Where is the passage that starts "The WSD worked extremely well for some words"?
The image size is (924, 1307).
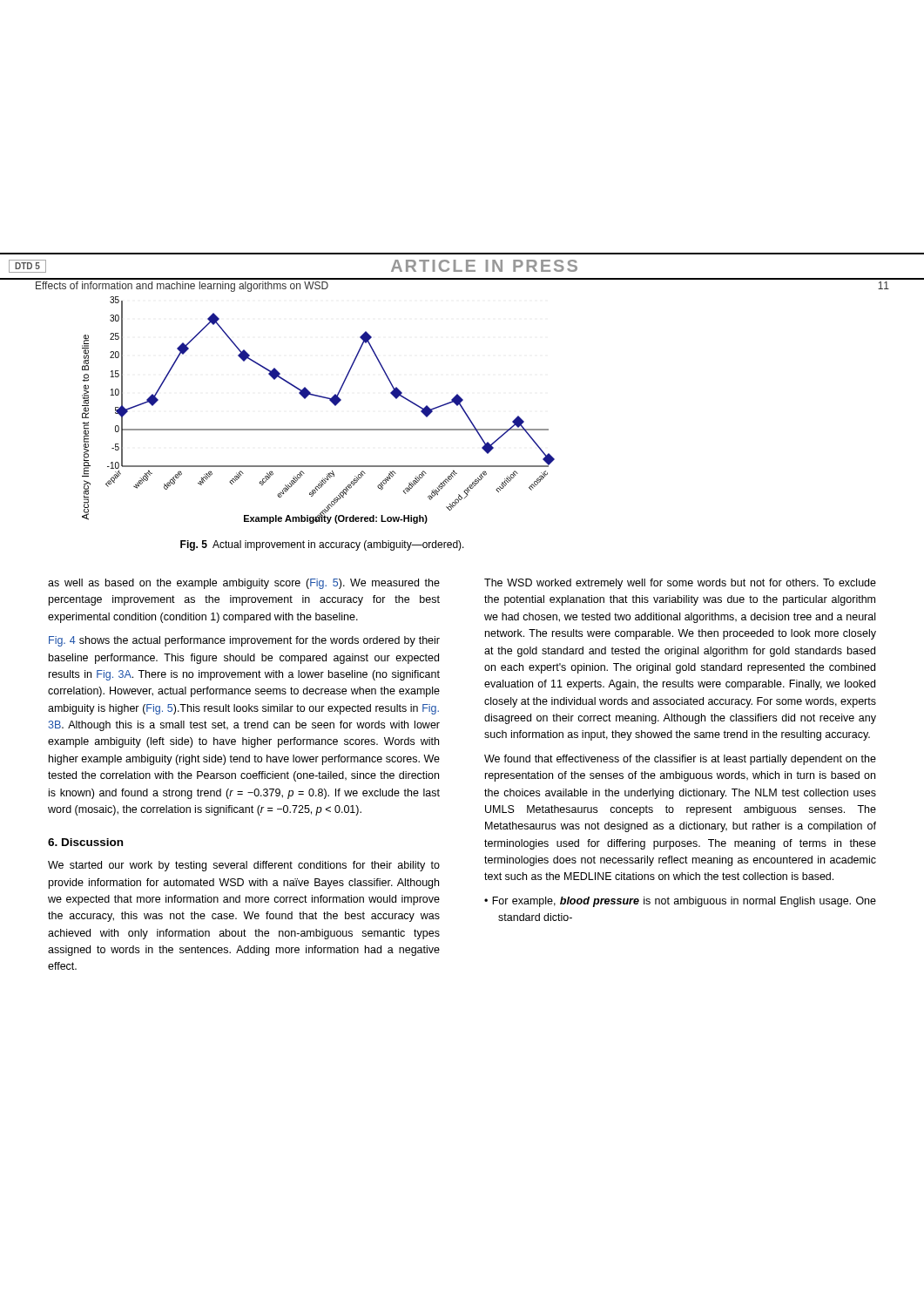click(680, 730)
